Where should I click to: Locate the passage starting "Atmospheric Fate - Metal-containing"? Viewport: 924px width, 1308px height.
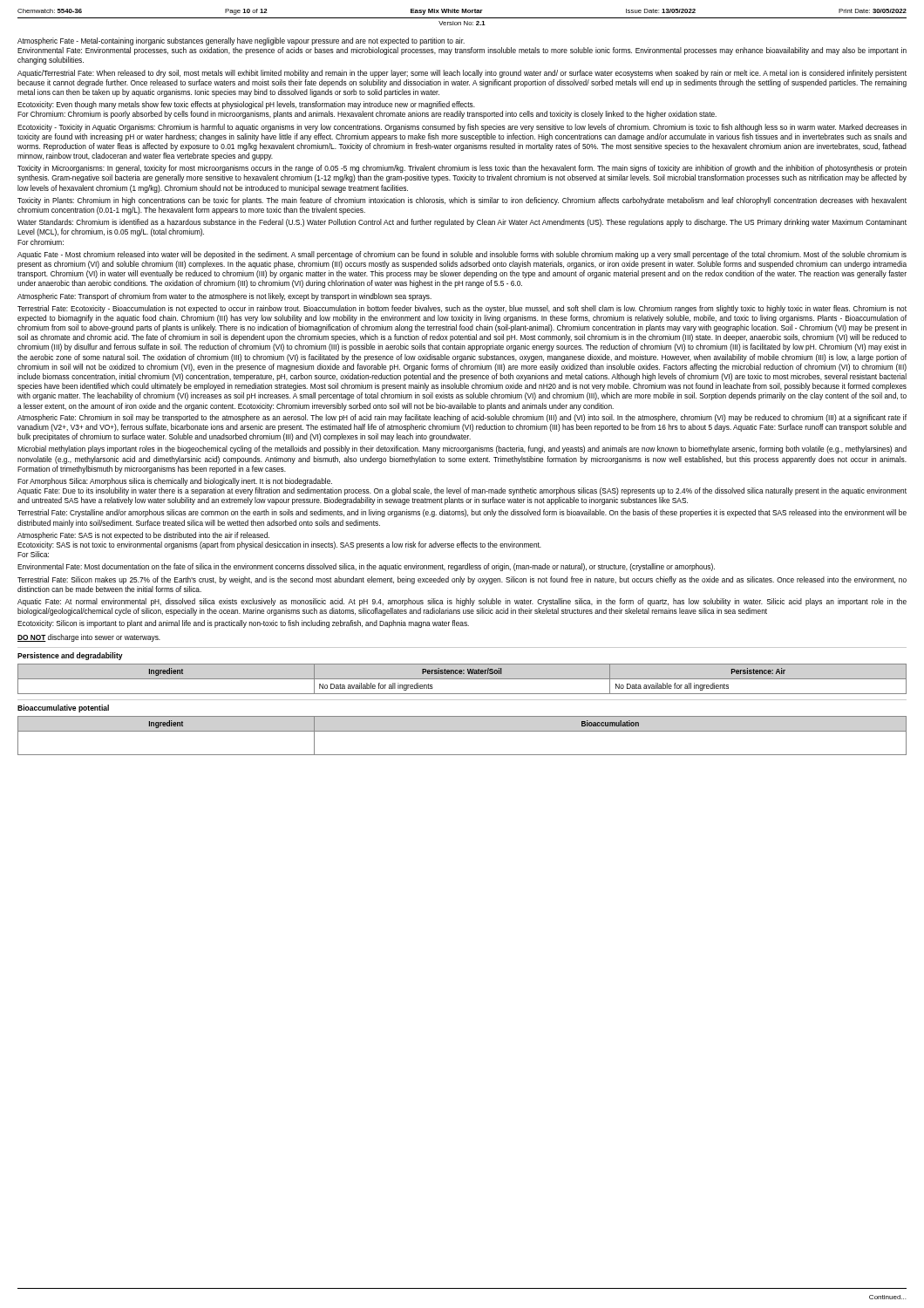tap(462, 51)
